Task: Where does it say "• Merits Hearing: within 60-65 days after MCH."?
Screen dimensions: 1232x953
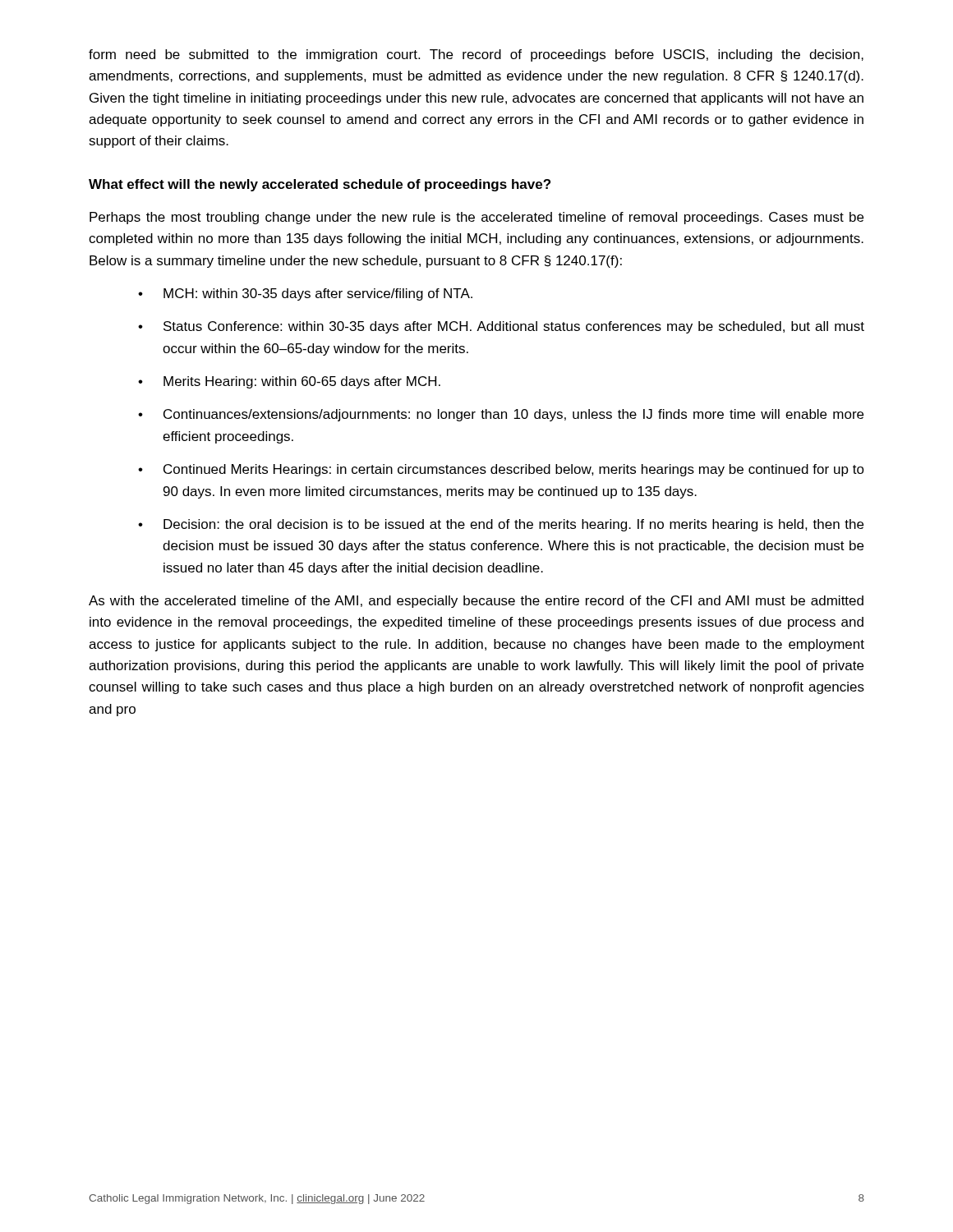Action: click(x=289, y=382)
